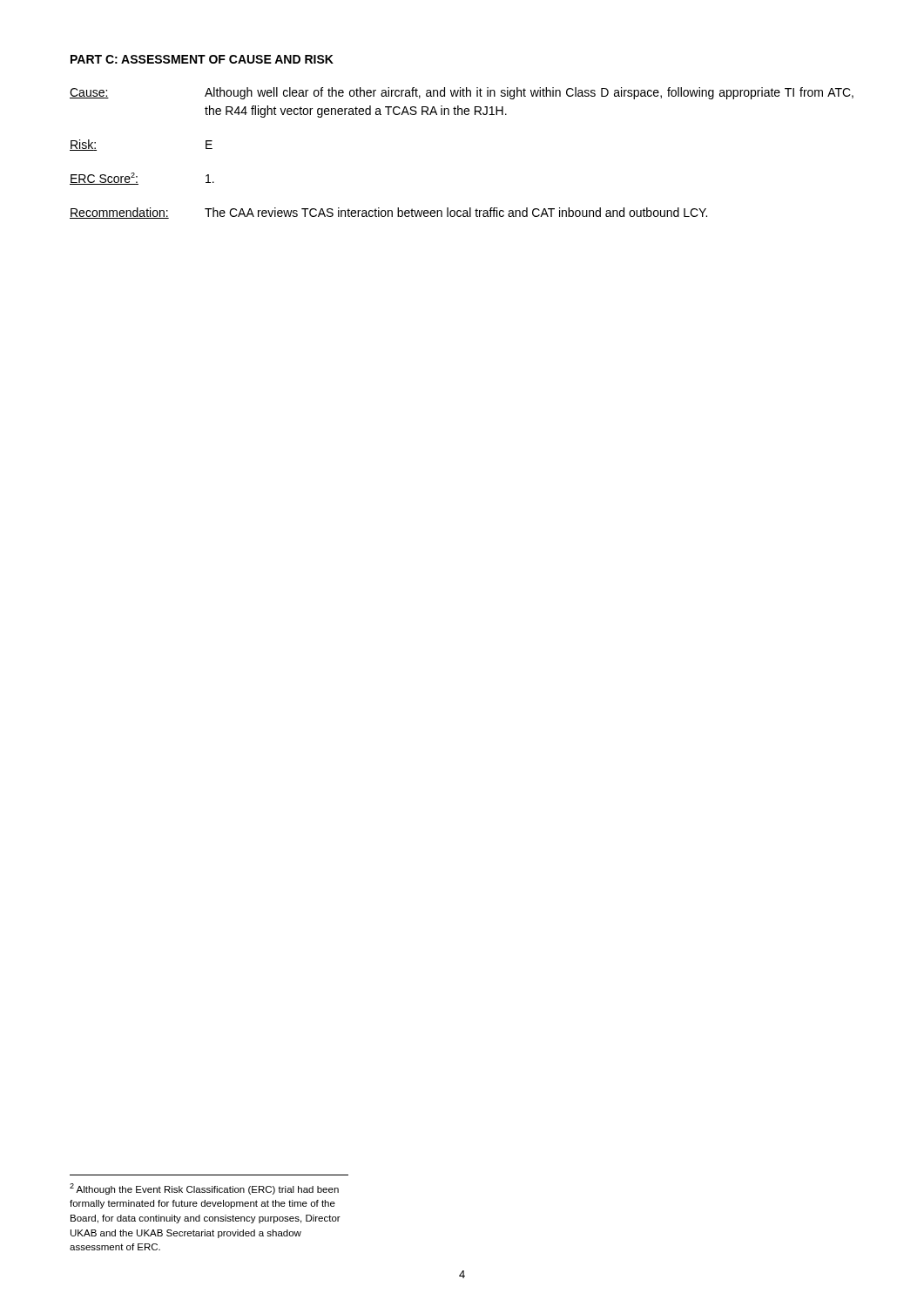This screenshot has height=1307, width=924.
Task: Find "Risk: E" on this page
Action: tap(83, 145)
